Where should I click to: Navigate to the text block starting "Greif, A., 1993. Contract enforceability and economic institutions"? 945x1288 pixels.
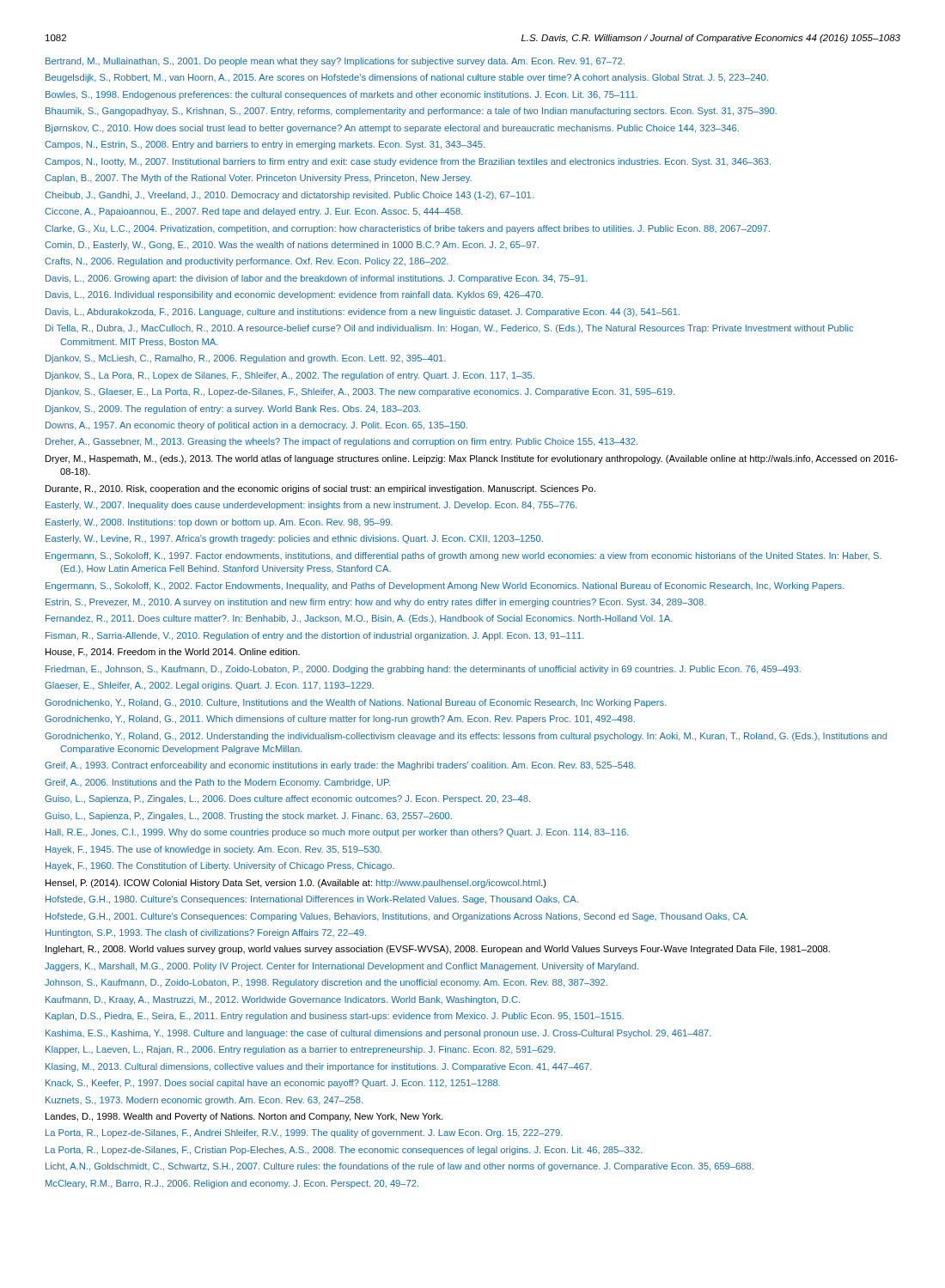(x=340, y=765)
